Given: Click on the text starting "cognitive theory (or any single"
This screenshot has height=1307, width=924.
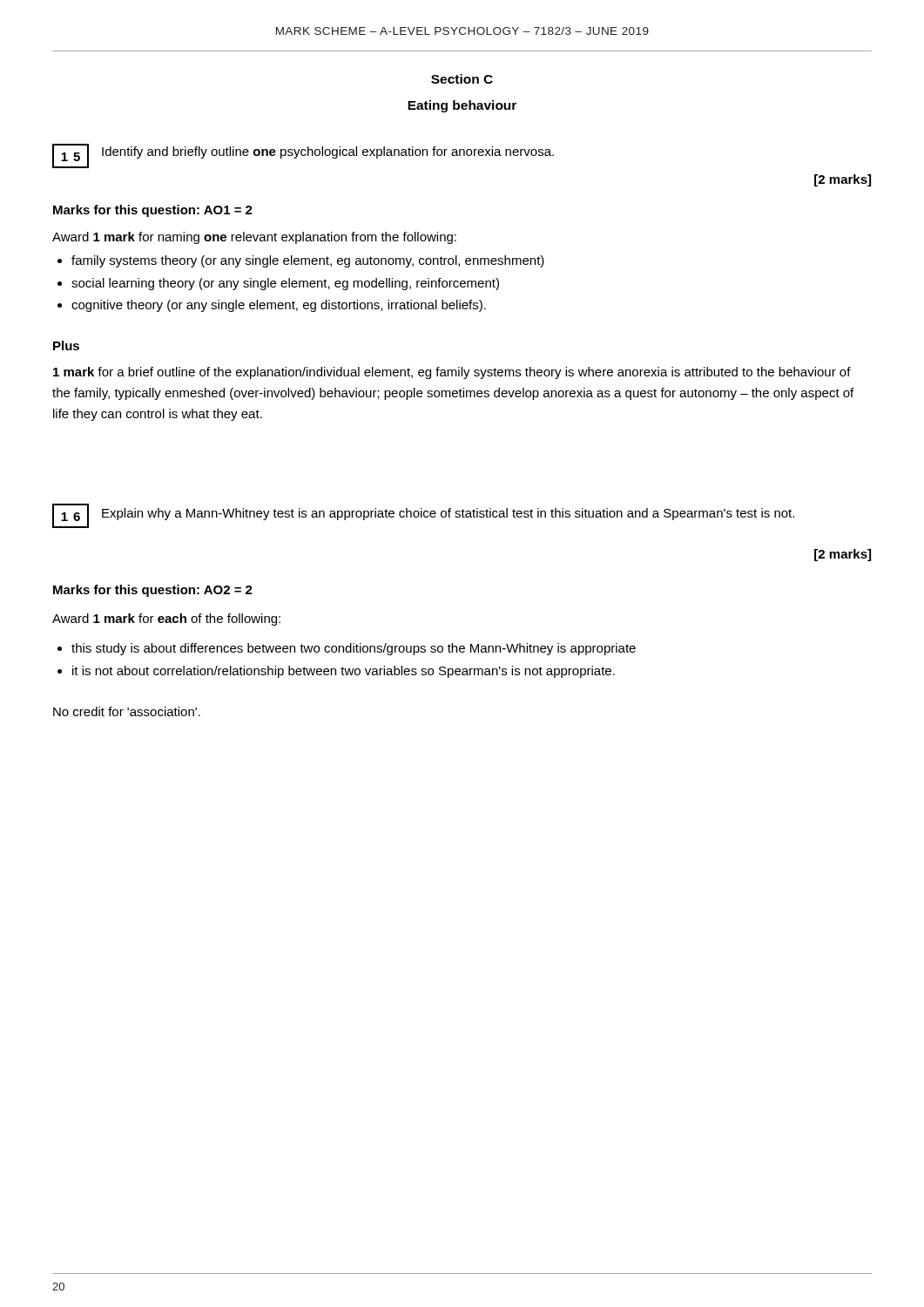Looking at the screenshot, I should click(x=279, y=304).
